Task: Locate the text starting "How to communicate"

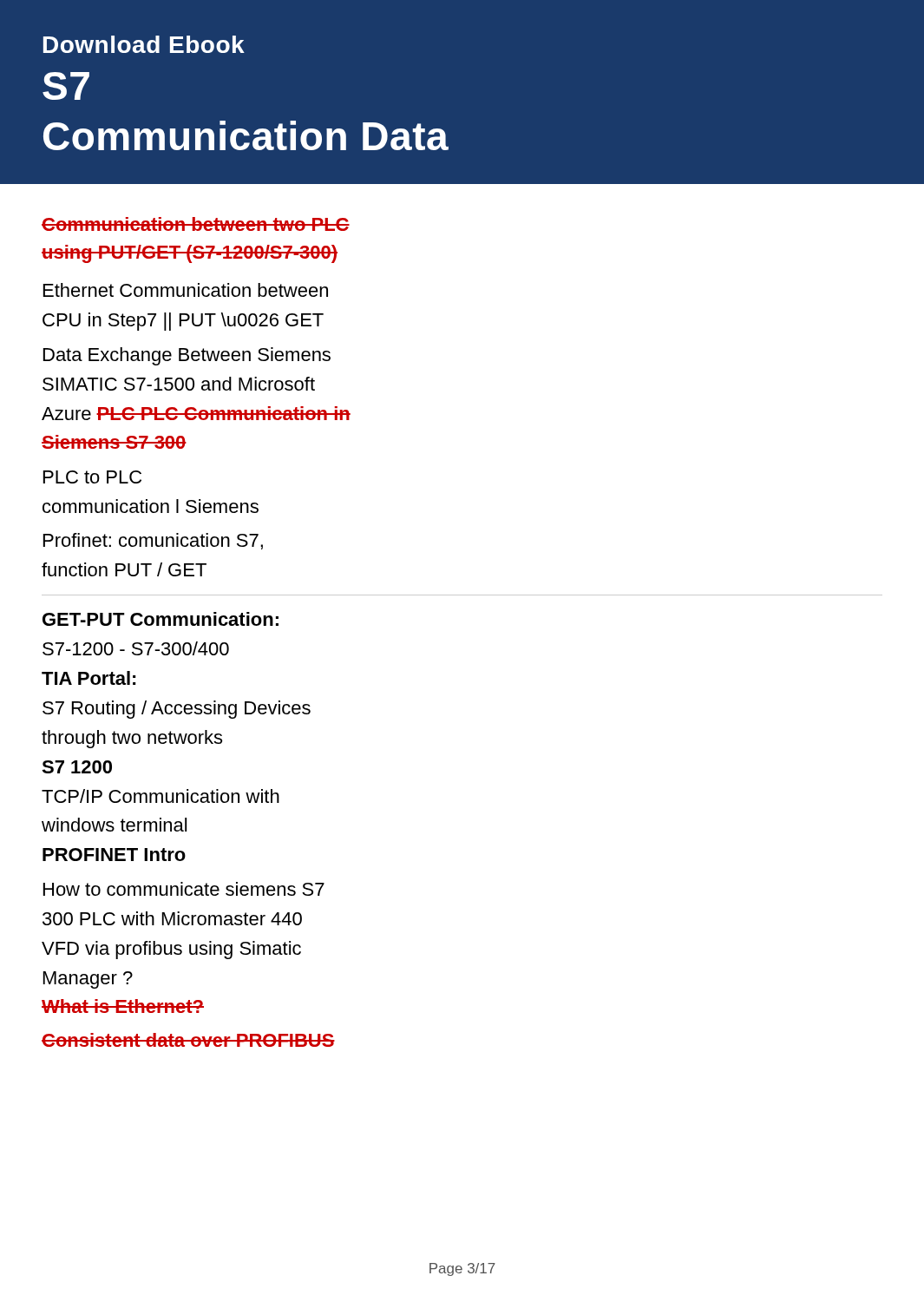Action: (x=184, y=889)
